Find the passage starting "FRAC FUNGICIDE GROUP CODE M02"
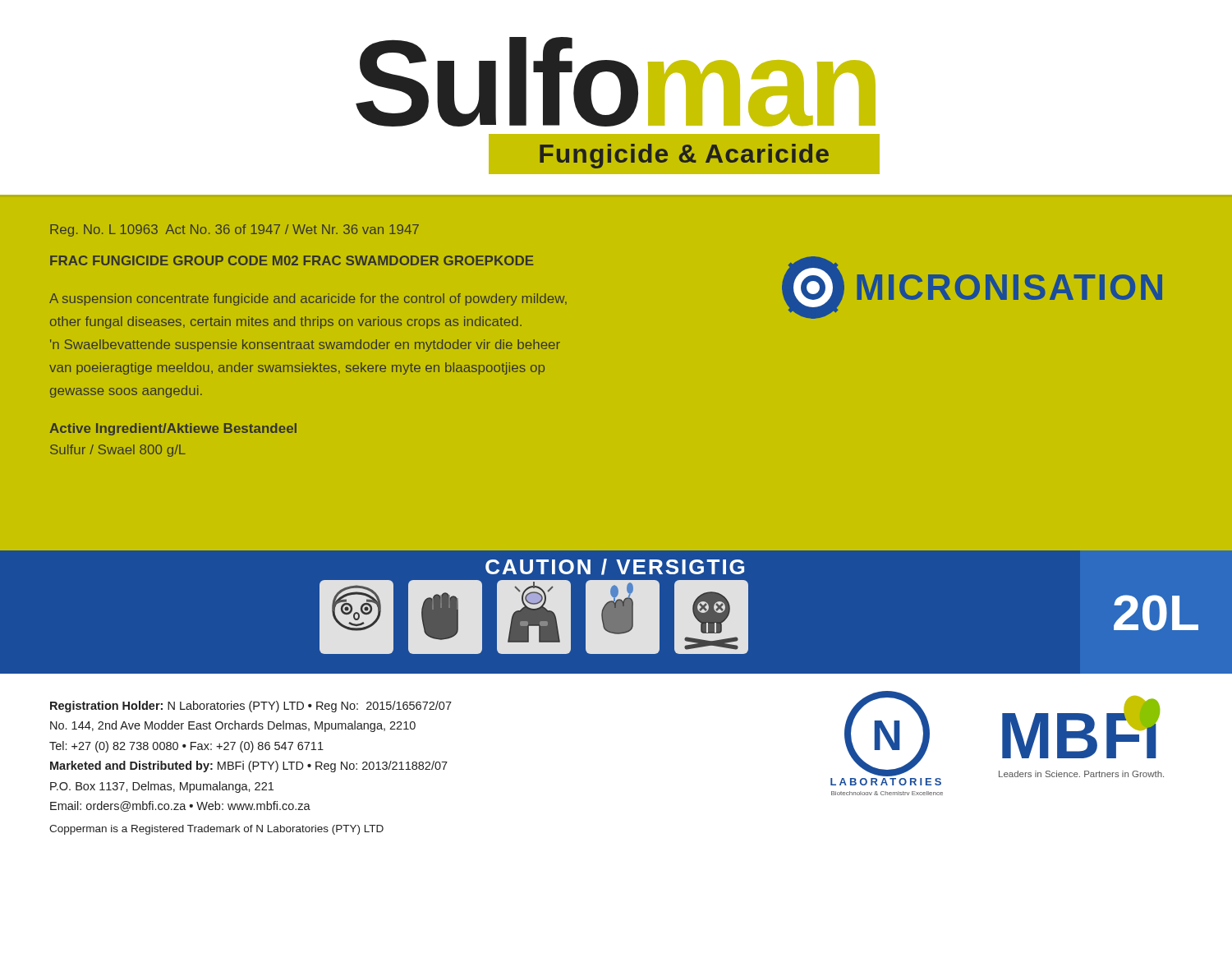Viewport: 1232px width, 953px height. coord(292,261)
